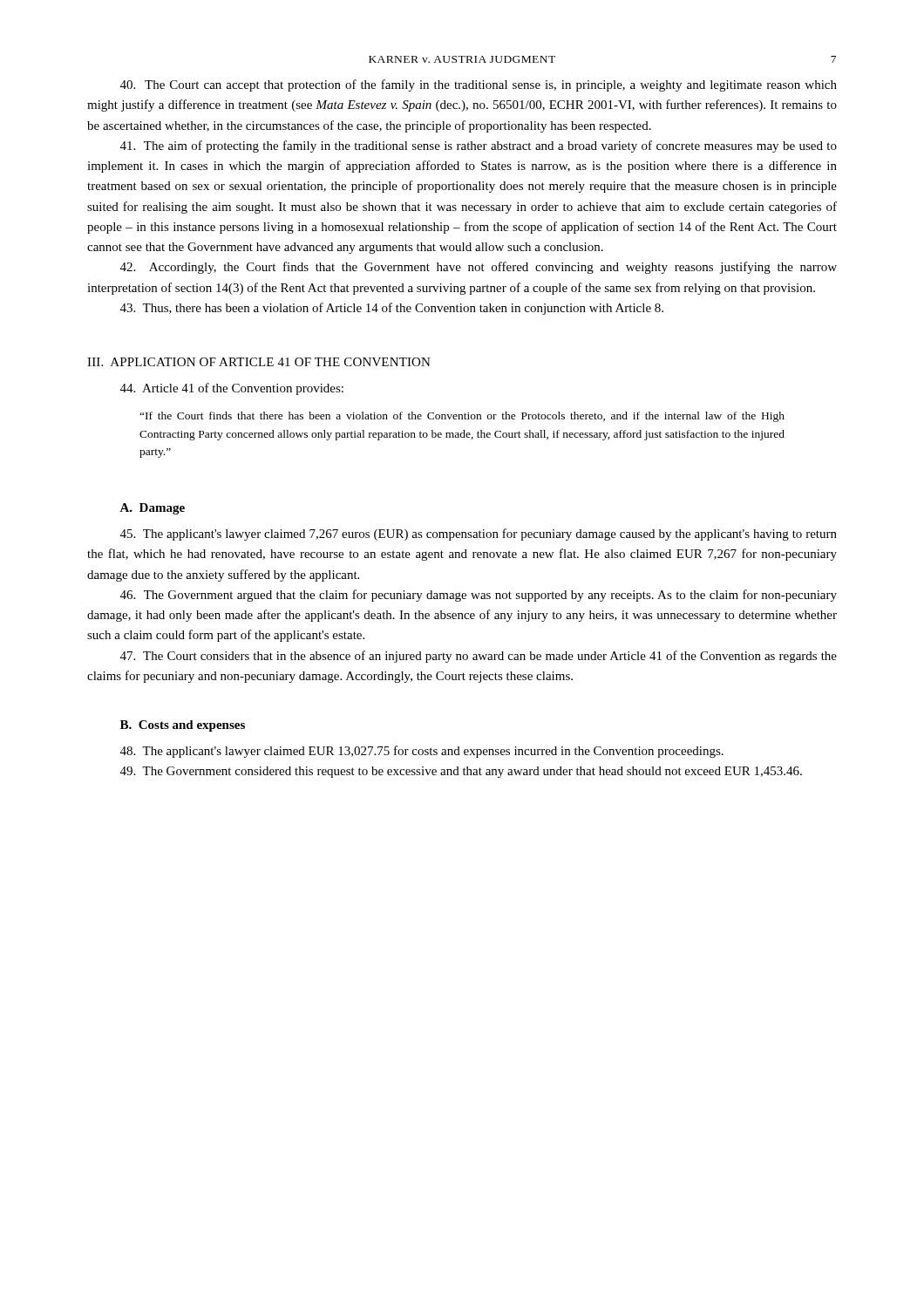Image resolution: width=924 pixels, height=1308 pixels.
Task: Find the text block that says "The Government considered this"
Action: [x=462, y=772]
